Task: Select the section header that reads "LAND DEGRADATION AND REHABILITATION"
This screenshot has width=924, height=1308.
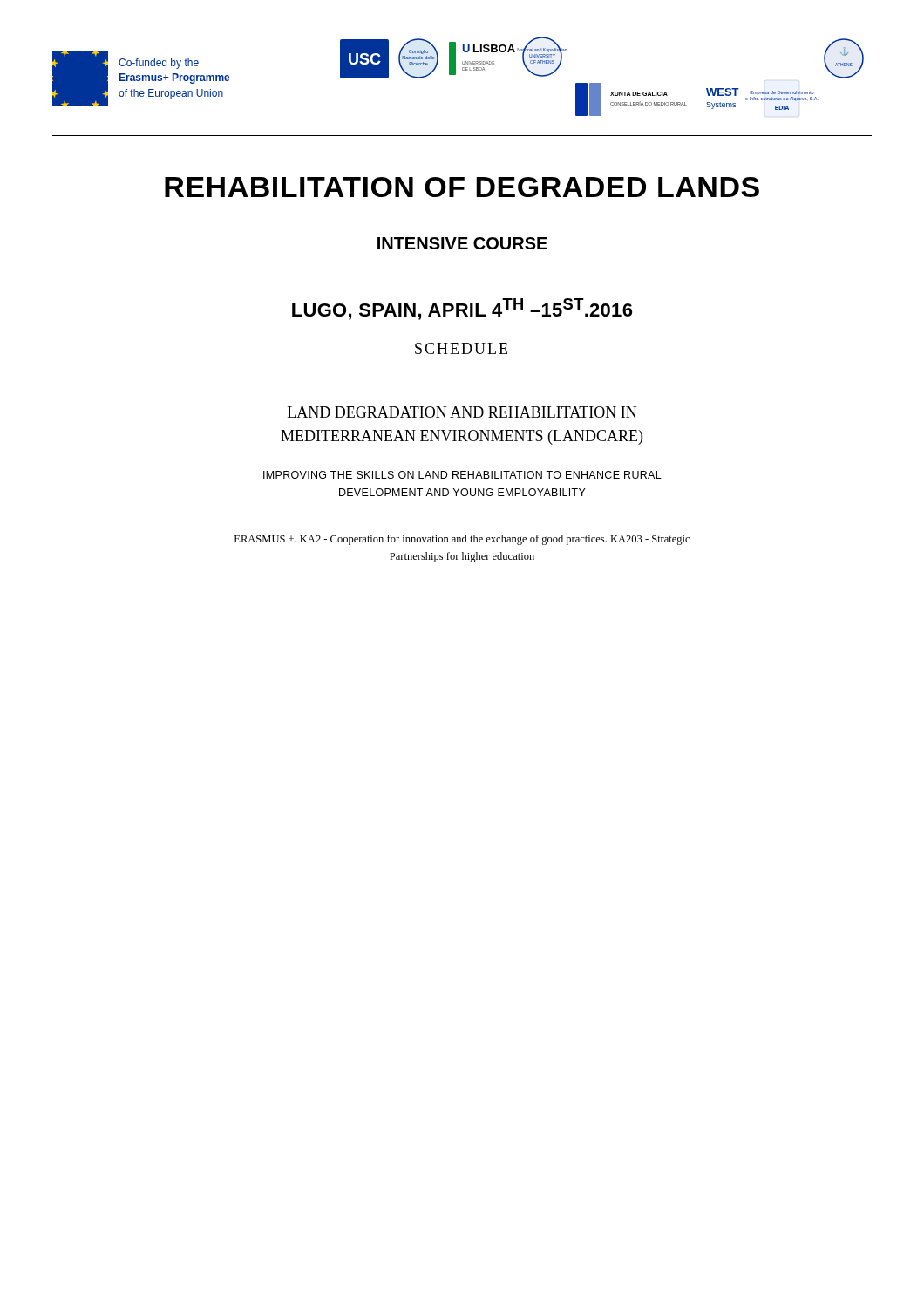Action: [x=462, y=424]
